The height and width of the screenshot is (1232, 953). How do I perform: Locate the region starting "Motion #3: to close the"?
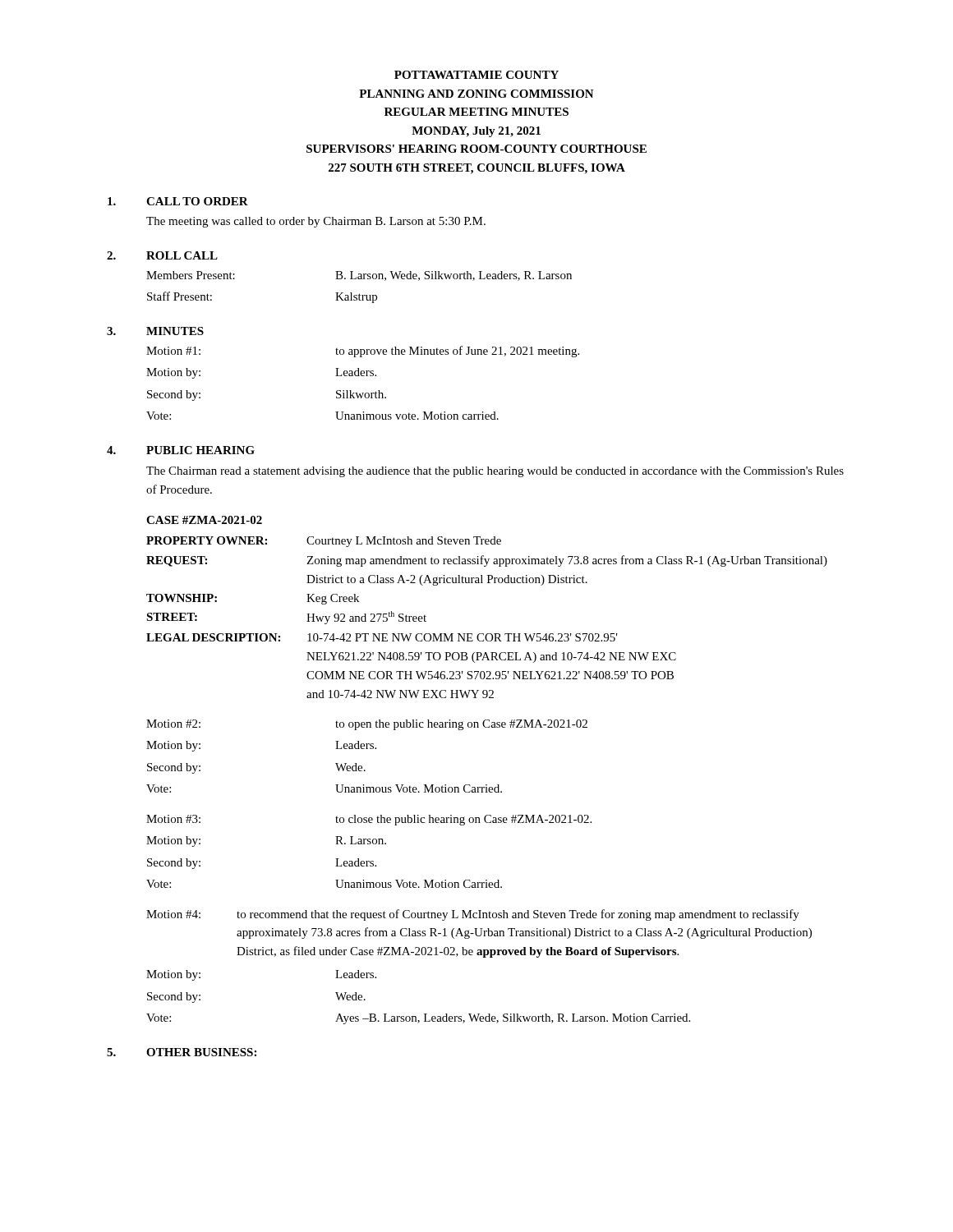(x=369, y=820)
